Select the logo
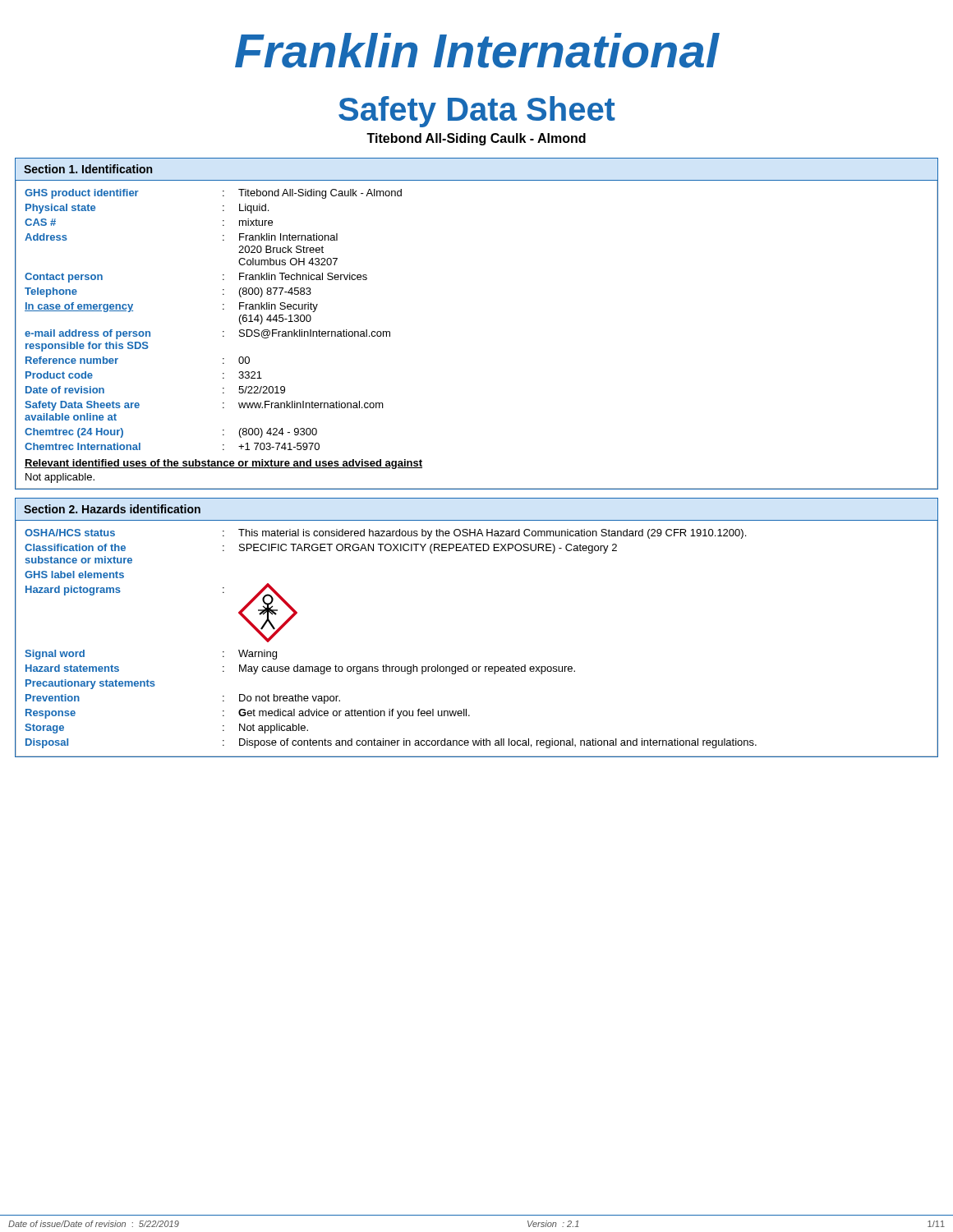Screen dimensions: 1232x953 click(476, 41)
